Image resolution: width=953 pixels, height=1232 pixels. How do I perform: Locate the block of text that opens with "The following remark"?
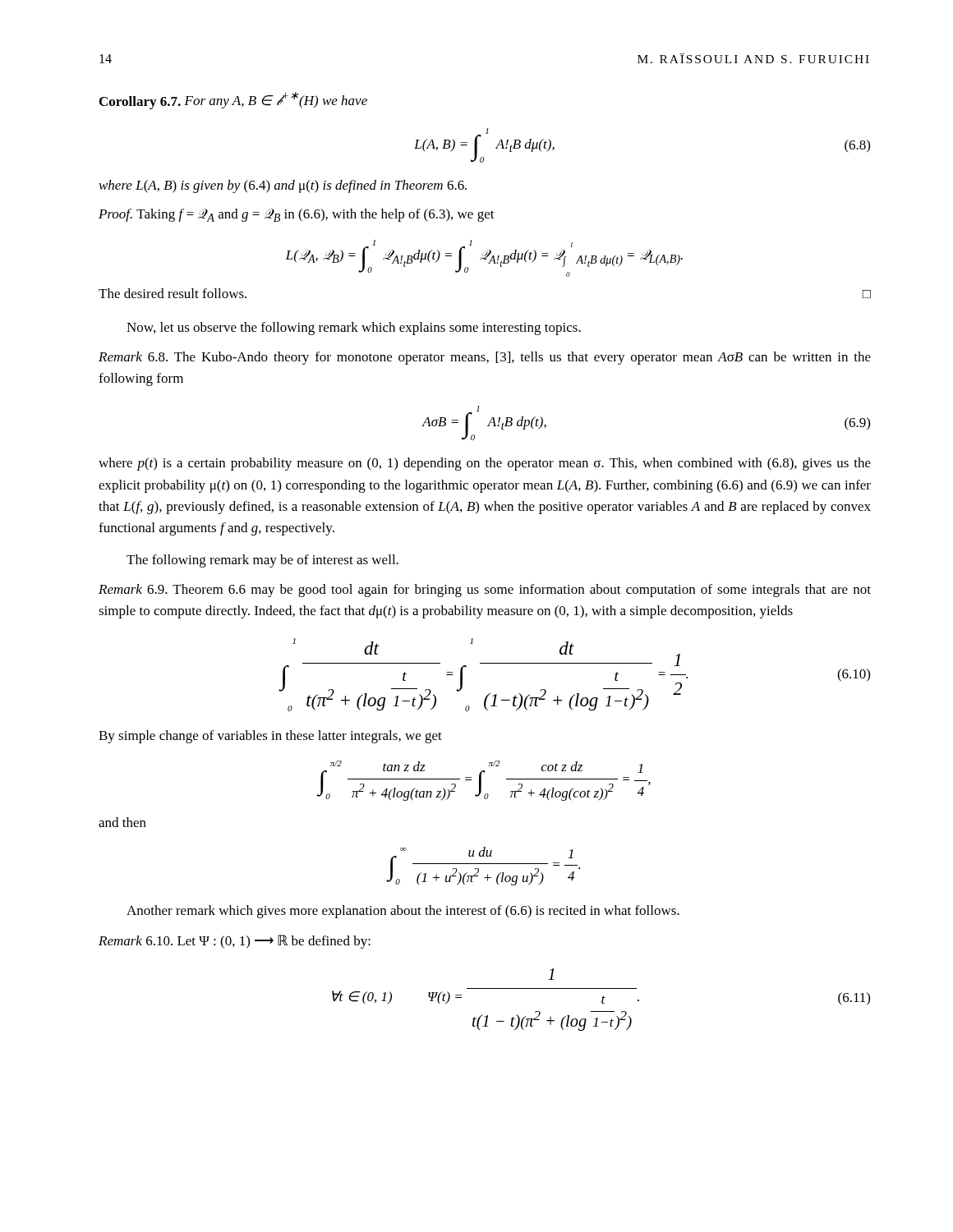[x=263, y=559]
